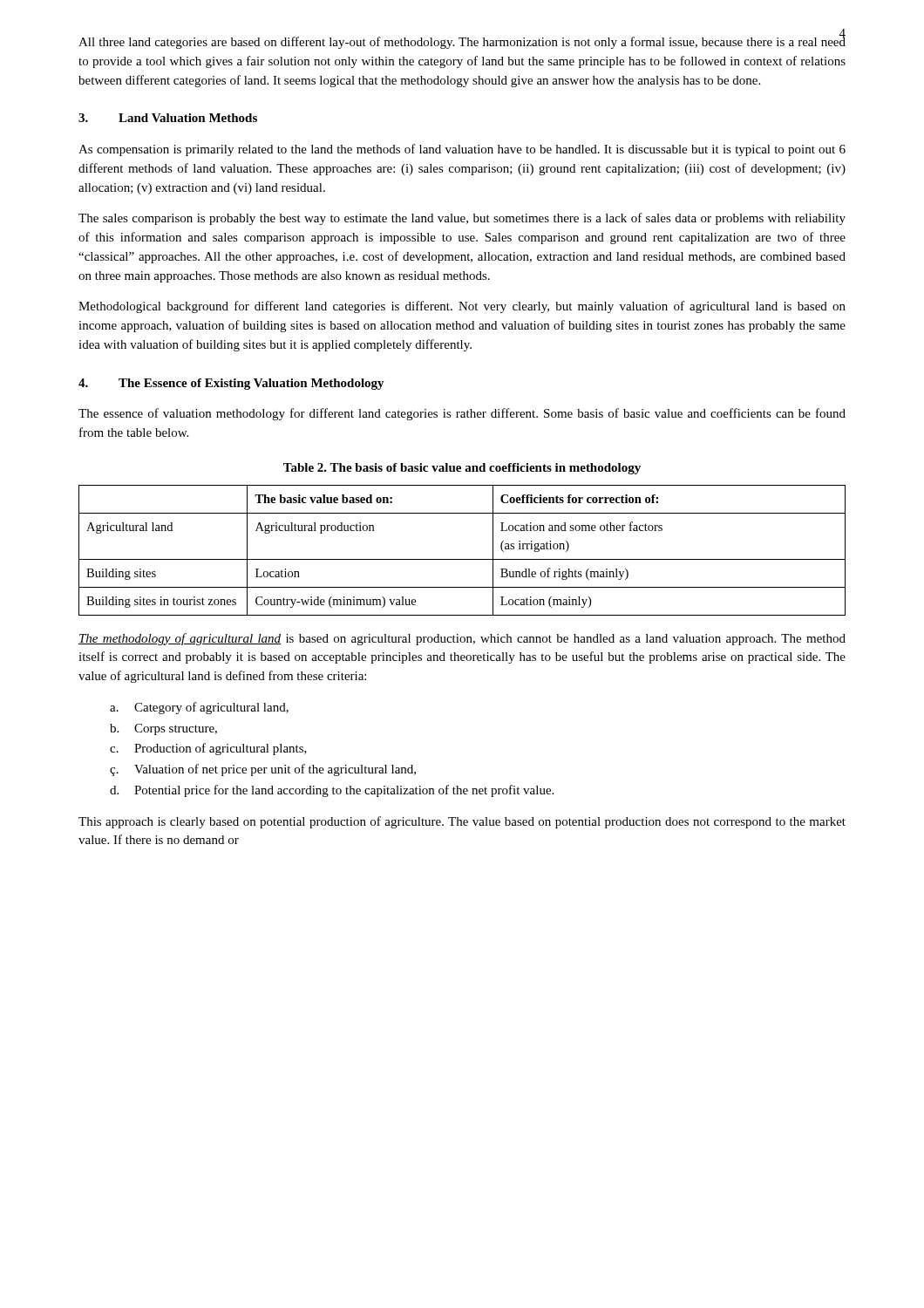Find the text starting "Methodological background for different land categories is different."
The height and width of the screenshot is (1308, 924).
pos(462,326)
